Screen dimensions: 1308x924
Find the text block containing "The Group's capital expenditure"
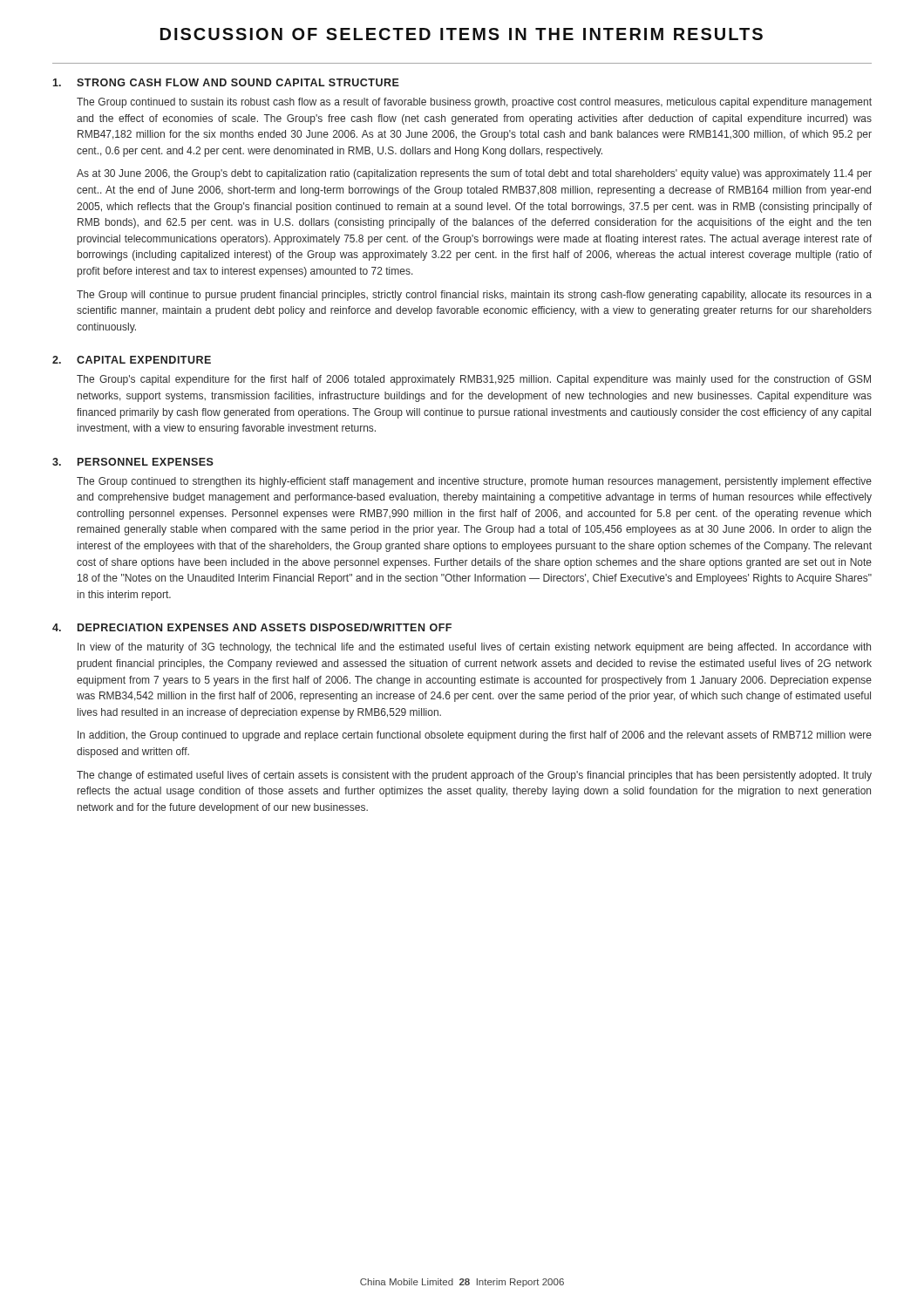coord(474,404)
